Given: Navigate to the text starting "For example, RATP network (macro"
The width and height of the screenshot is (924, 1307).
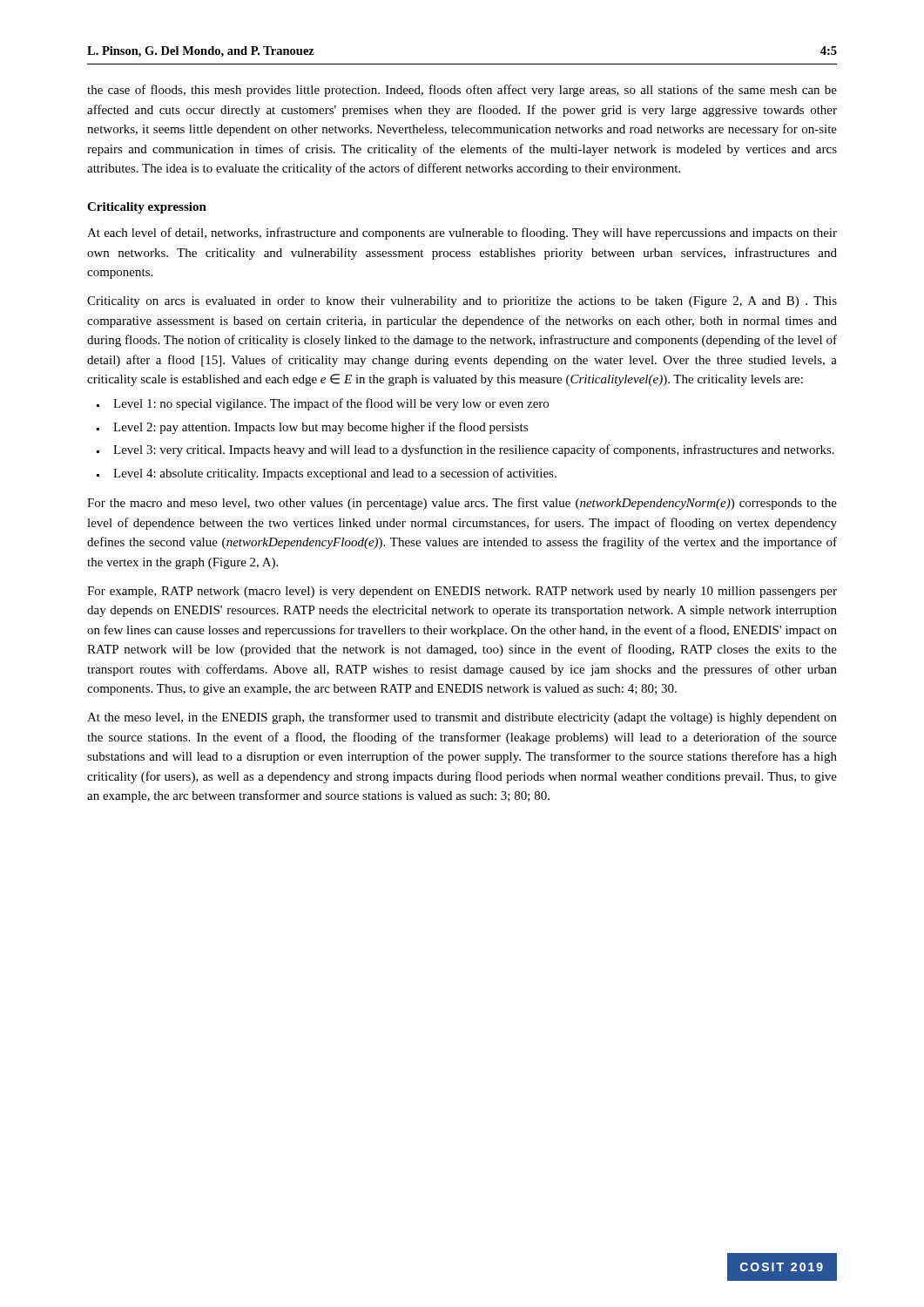Looking at the screenshot, I should point(462,640).
